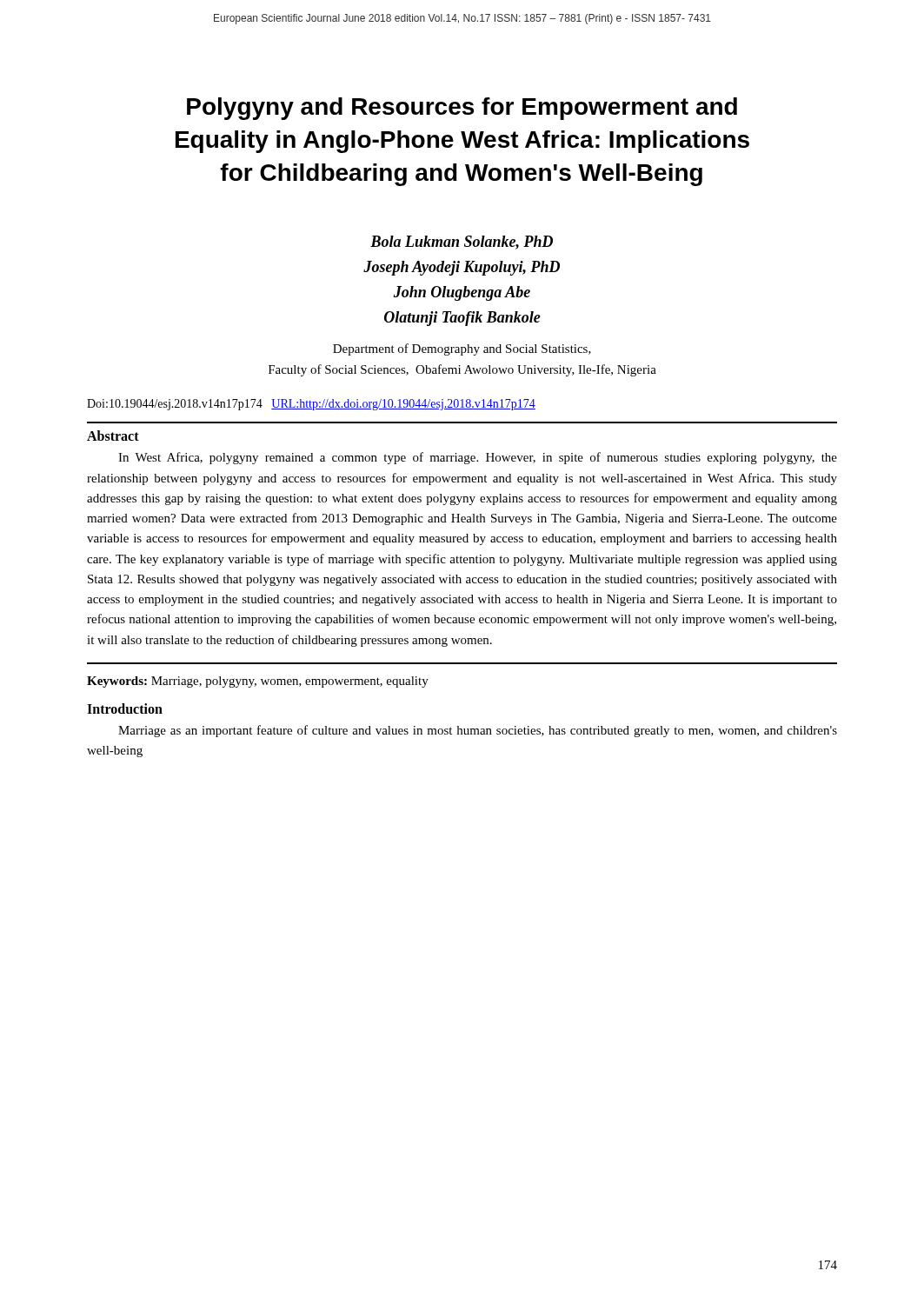Select the text block with the text "Marriage as an important"

point(462,740)
